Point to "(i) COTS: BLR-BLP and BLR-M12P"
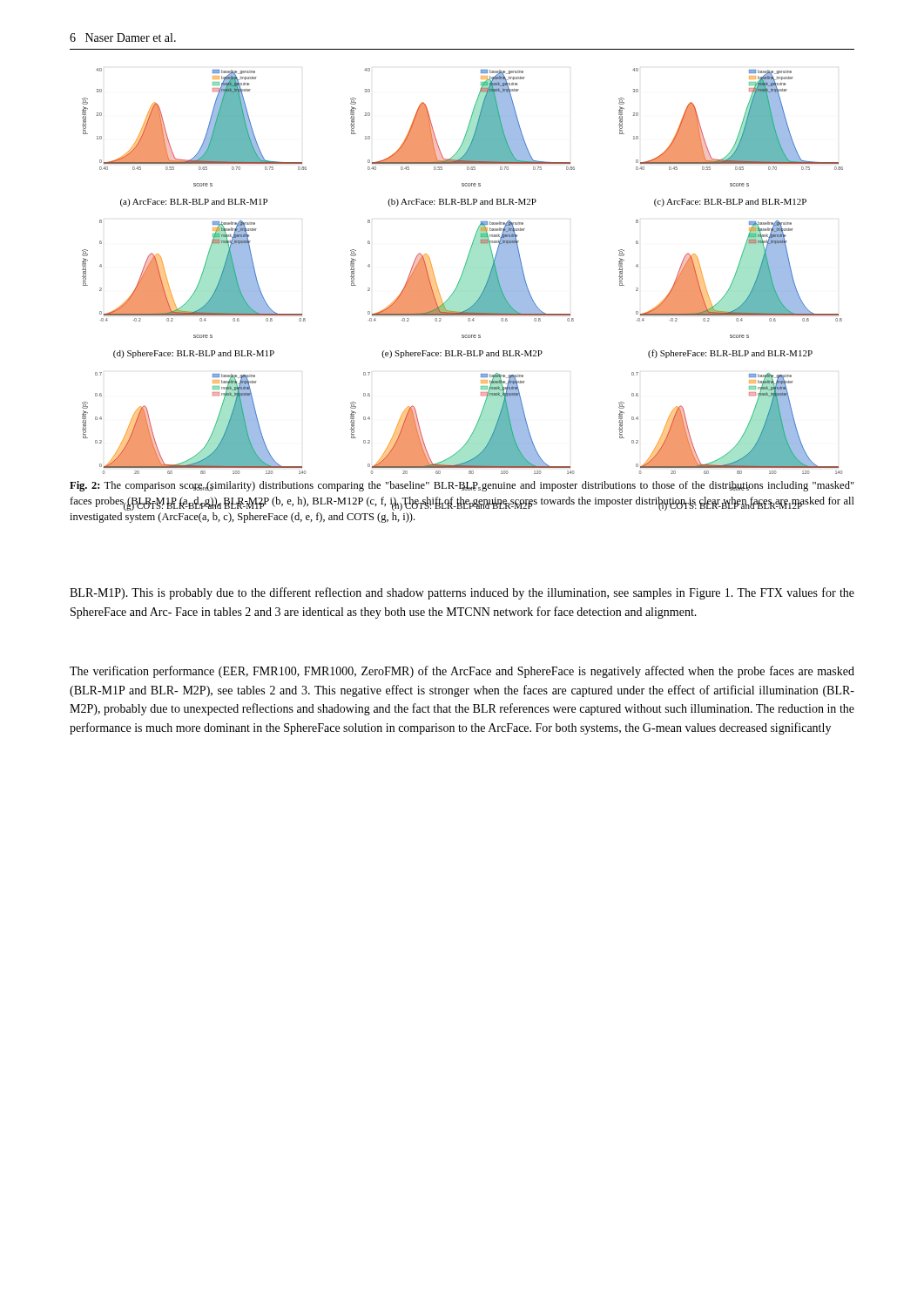The image size is (924, 1307). (x=730, y=505)
